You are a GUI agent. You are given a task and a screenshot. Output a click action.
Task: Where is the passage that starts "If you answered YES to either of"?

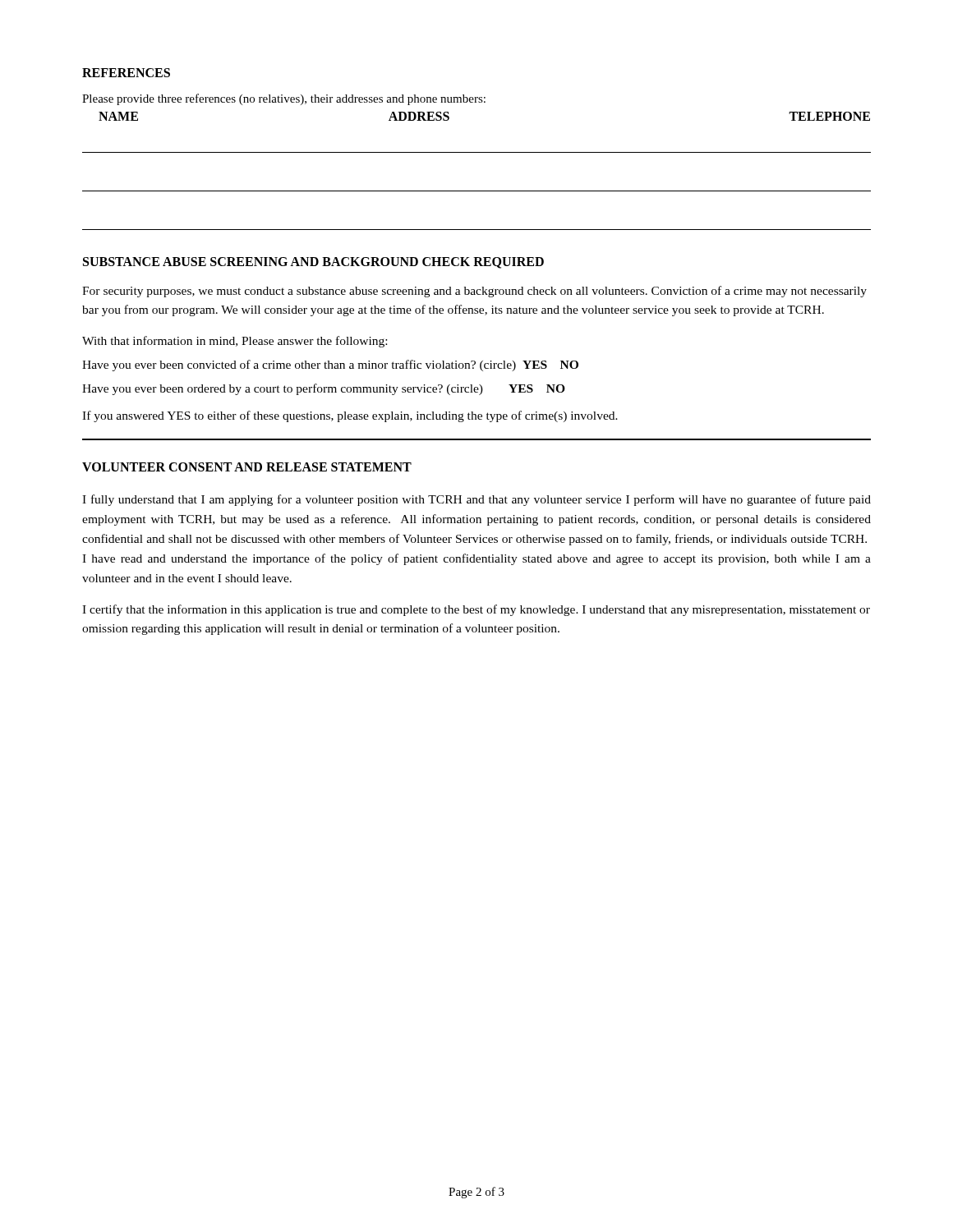click(x=350, y=415)
